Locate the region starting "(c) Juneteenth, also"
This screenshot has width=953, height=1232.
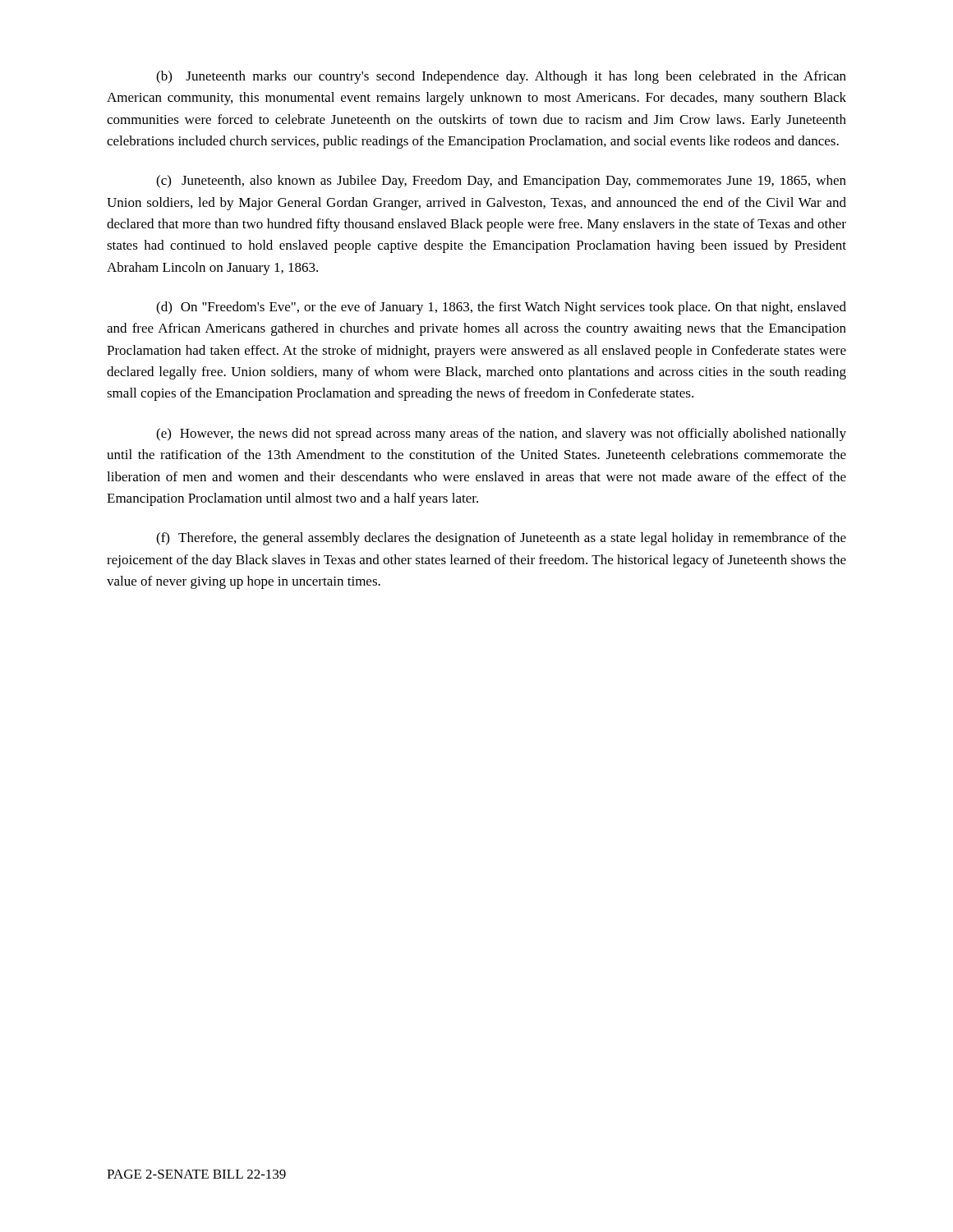[476, 224]
